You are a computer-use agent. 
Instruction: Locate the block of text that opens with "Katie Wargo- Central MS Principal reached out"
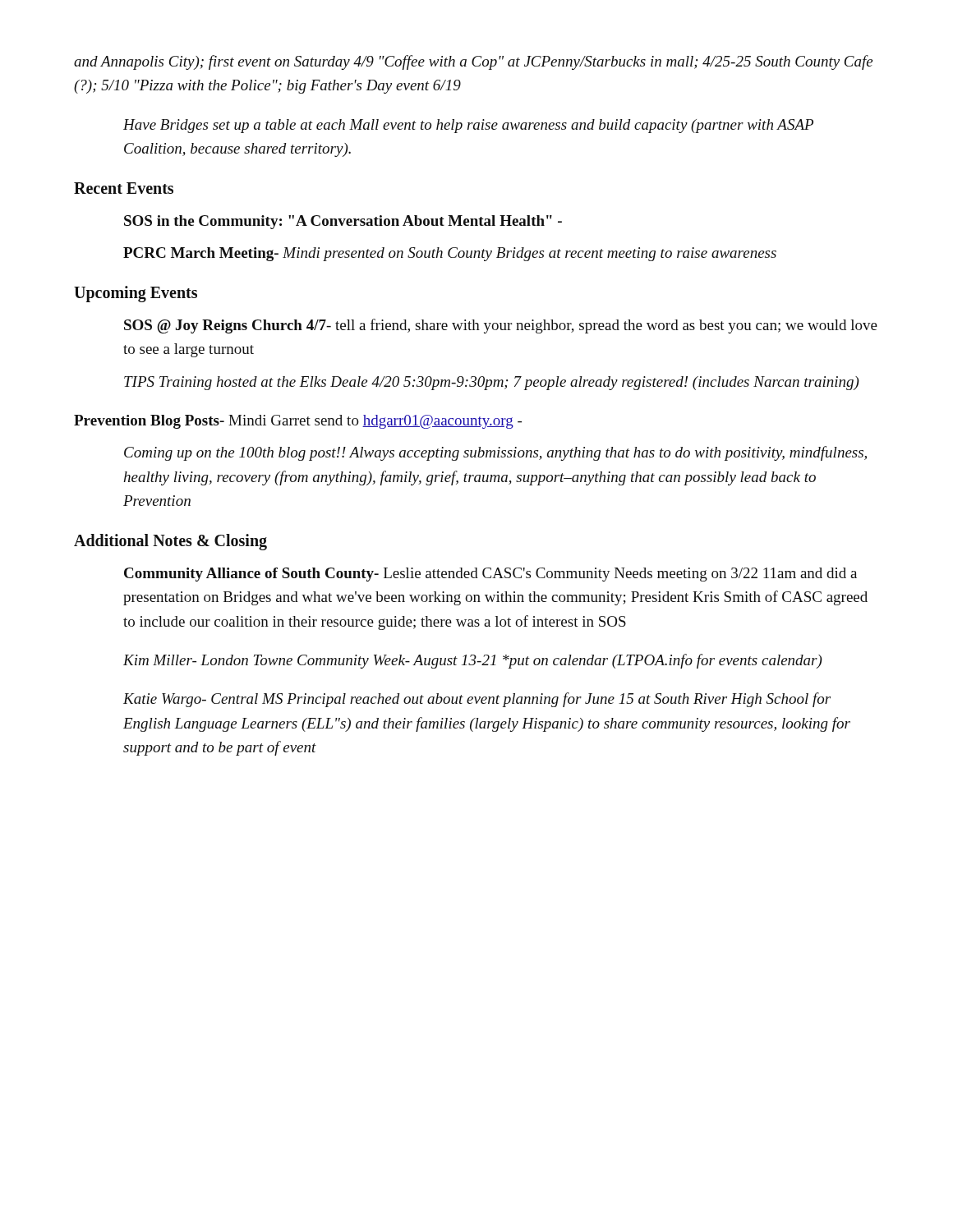(x=487, y=723)
